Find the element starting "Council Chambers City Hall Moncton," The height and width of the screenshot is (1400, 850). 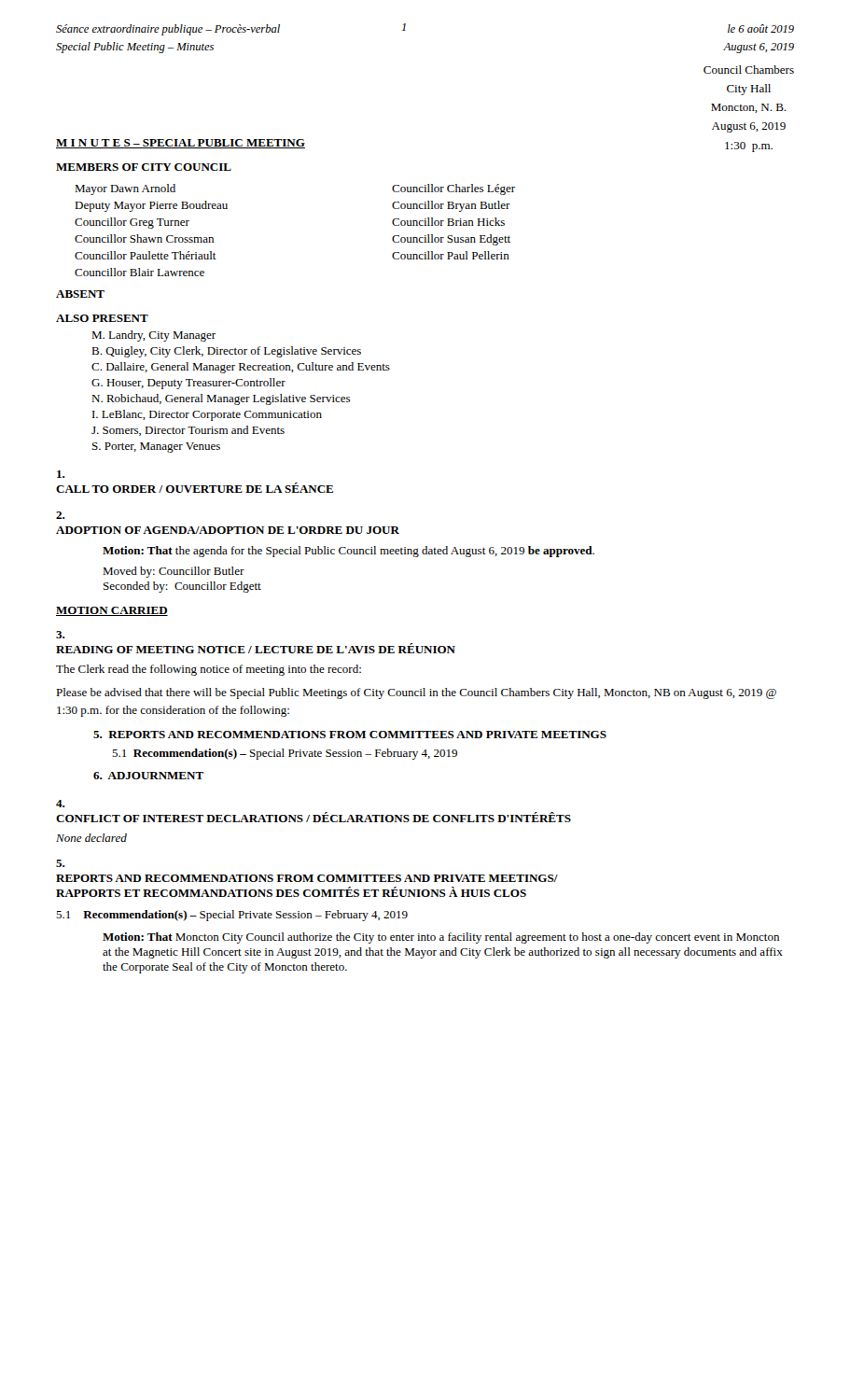749,107
